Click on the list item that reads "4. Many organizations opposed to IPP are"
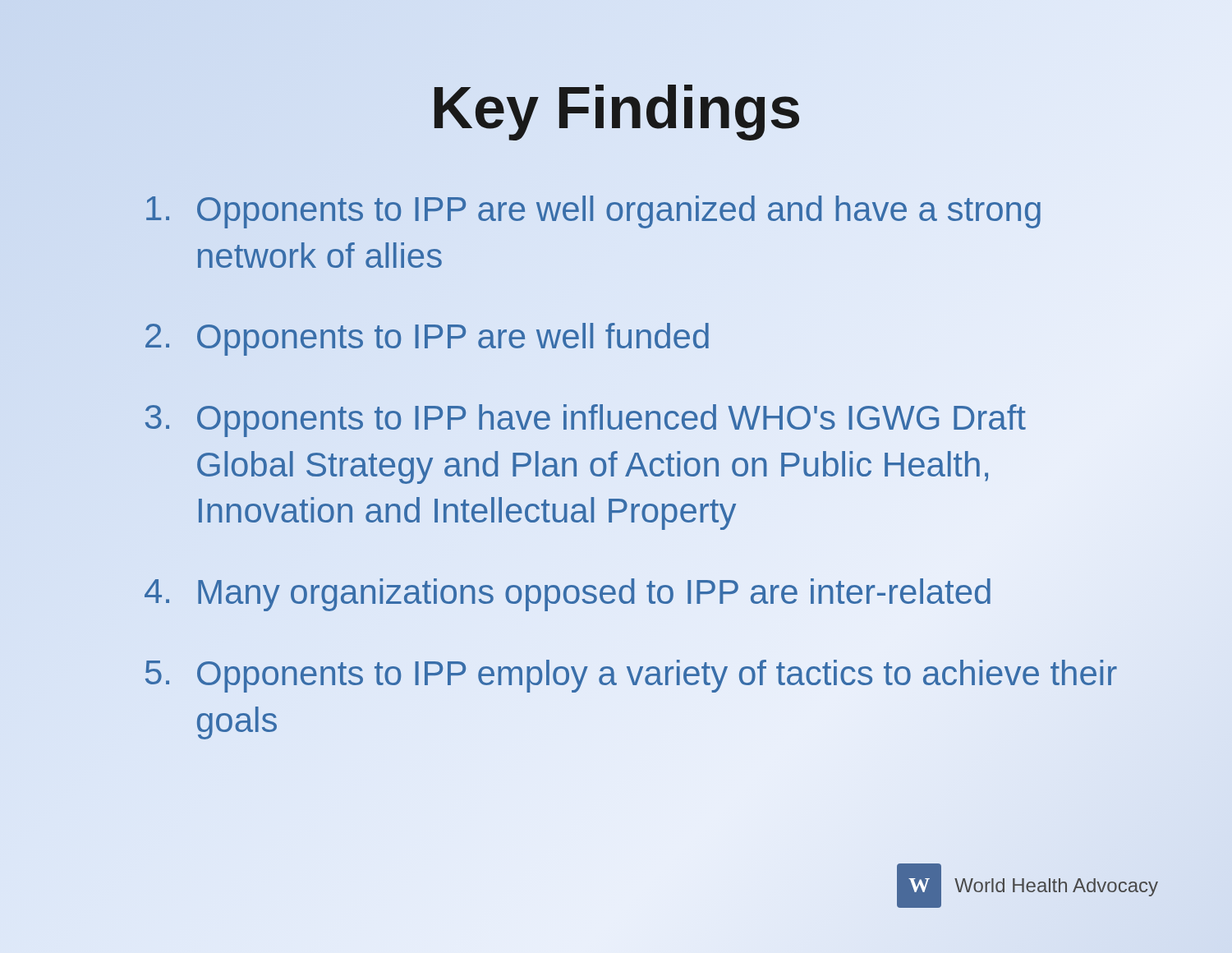The height and width of the screenshot is (953, 1232). [x=550, y=593]
